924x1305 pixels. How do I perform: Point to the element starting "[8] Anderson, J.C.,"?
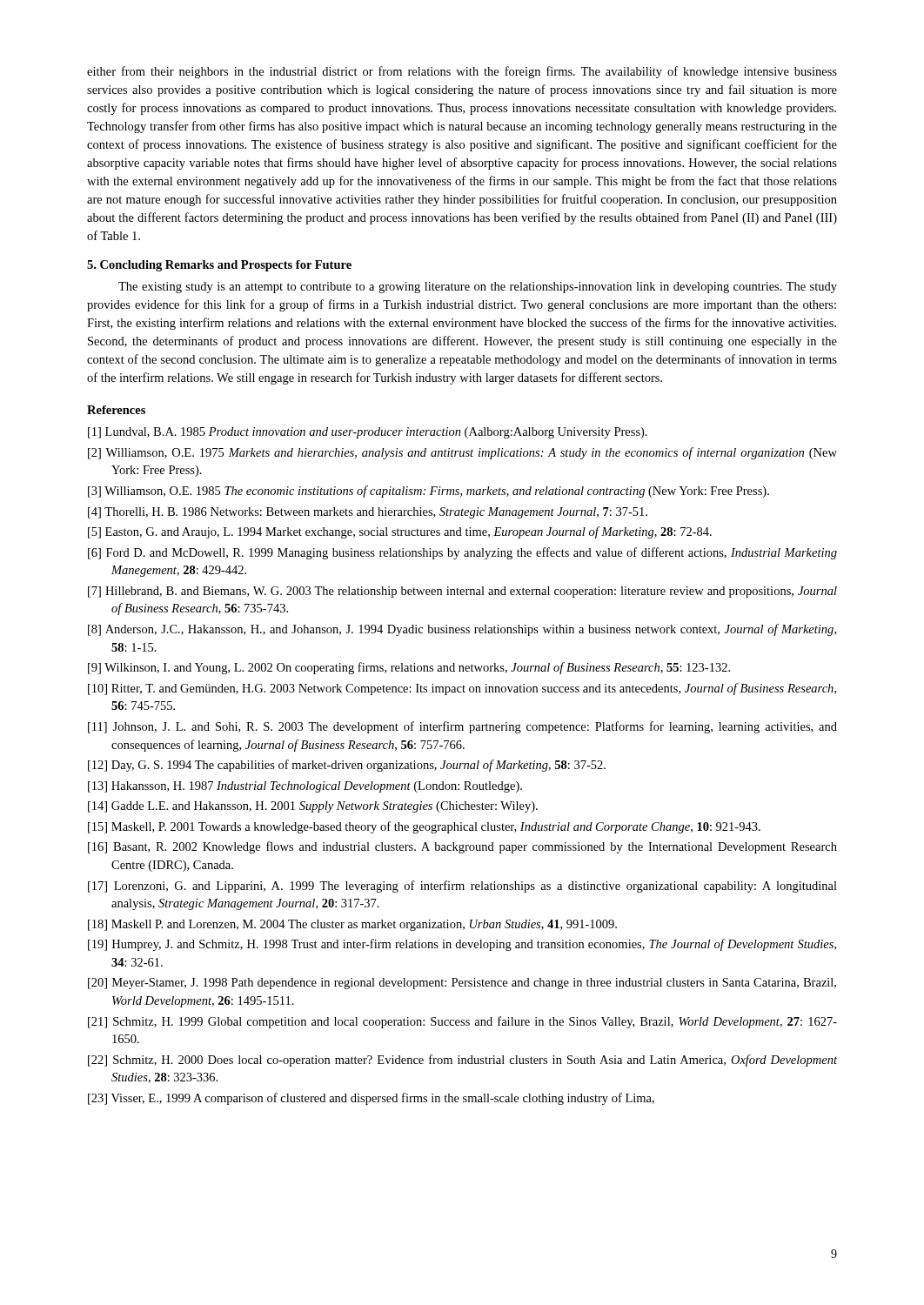(462, 638)
